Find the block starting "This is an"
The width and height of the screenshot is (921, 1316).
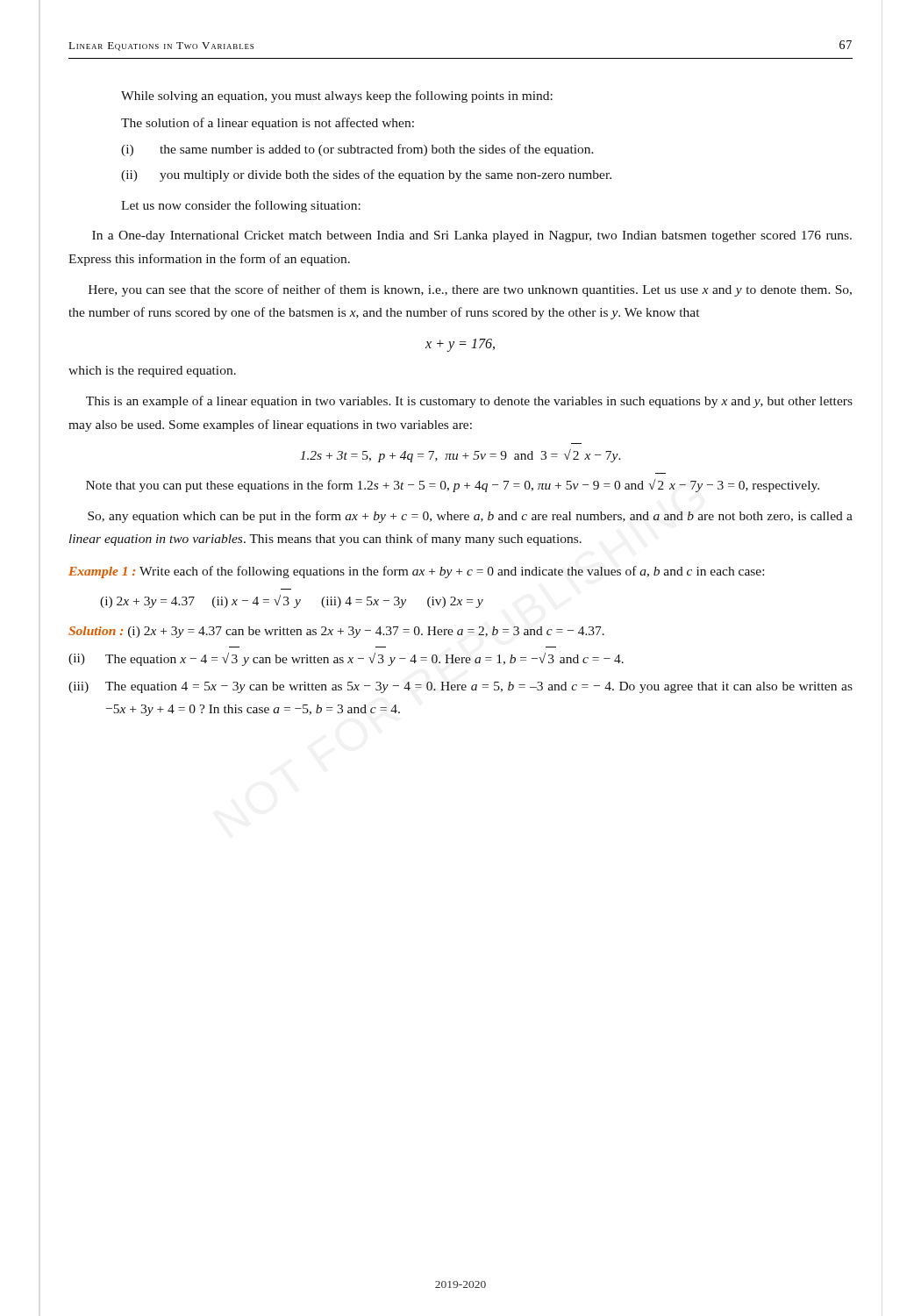click(x=460, y=412)
